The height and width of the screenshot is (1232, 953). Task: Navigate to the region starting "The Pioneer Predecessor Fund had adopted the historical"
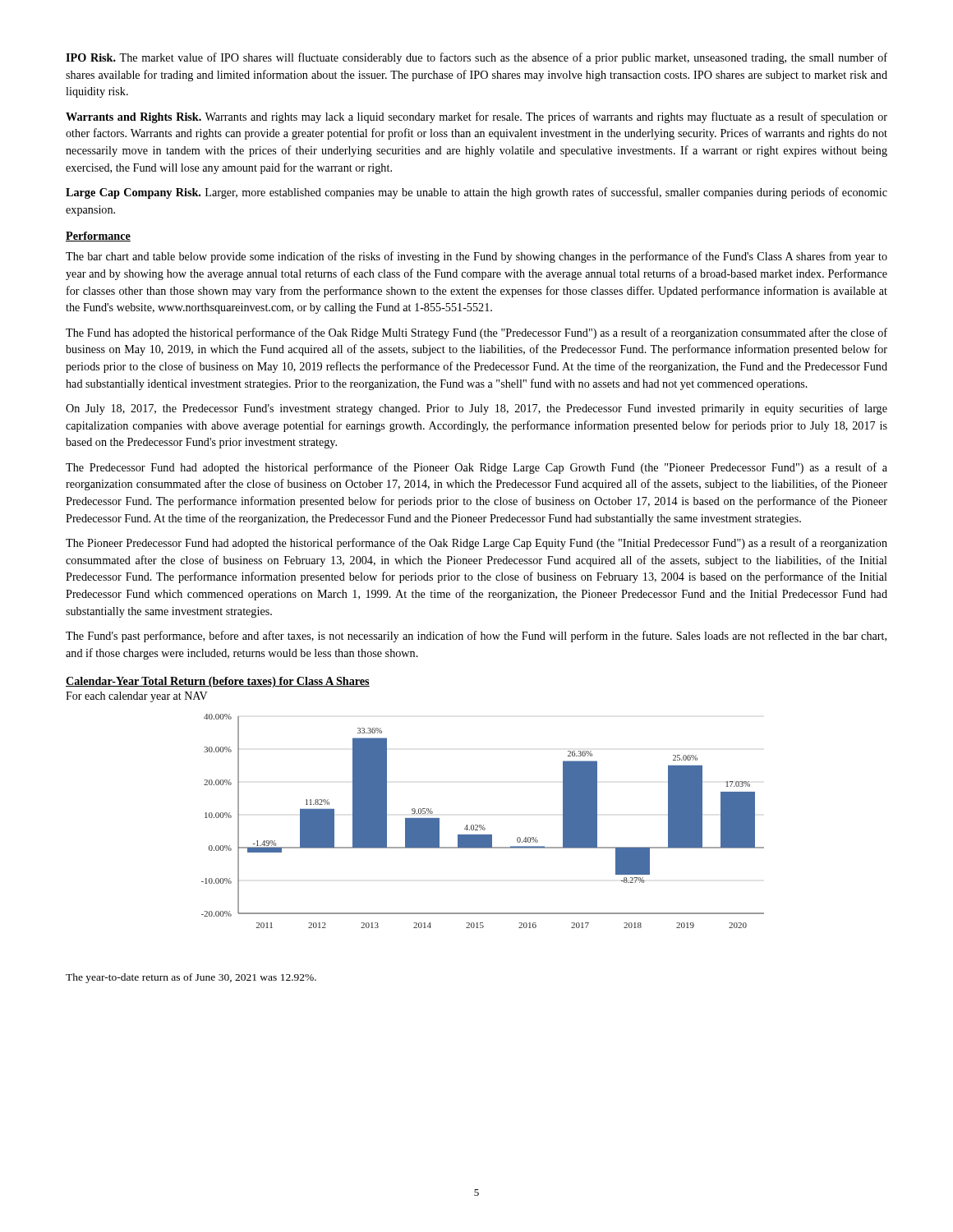pyautogui.click(x=476, y=577)
